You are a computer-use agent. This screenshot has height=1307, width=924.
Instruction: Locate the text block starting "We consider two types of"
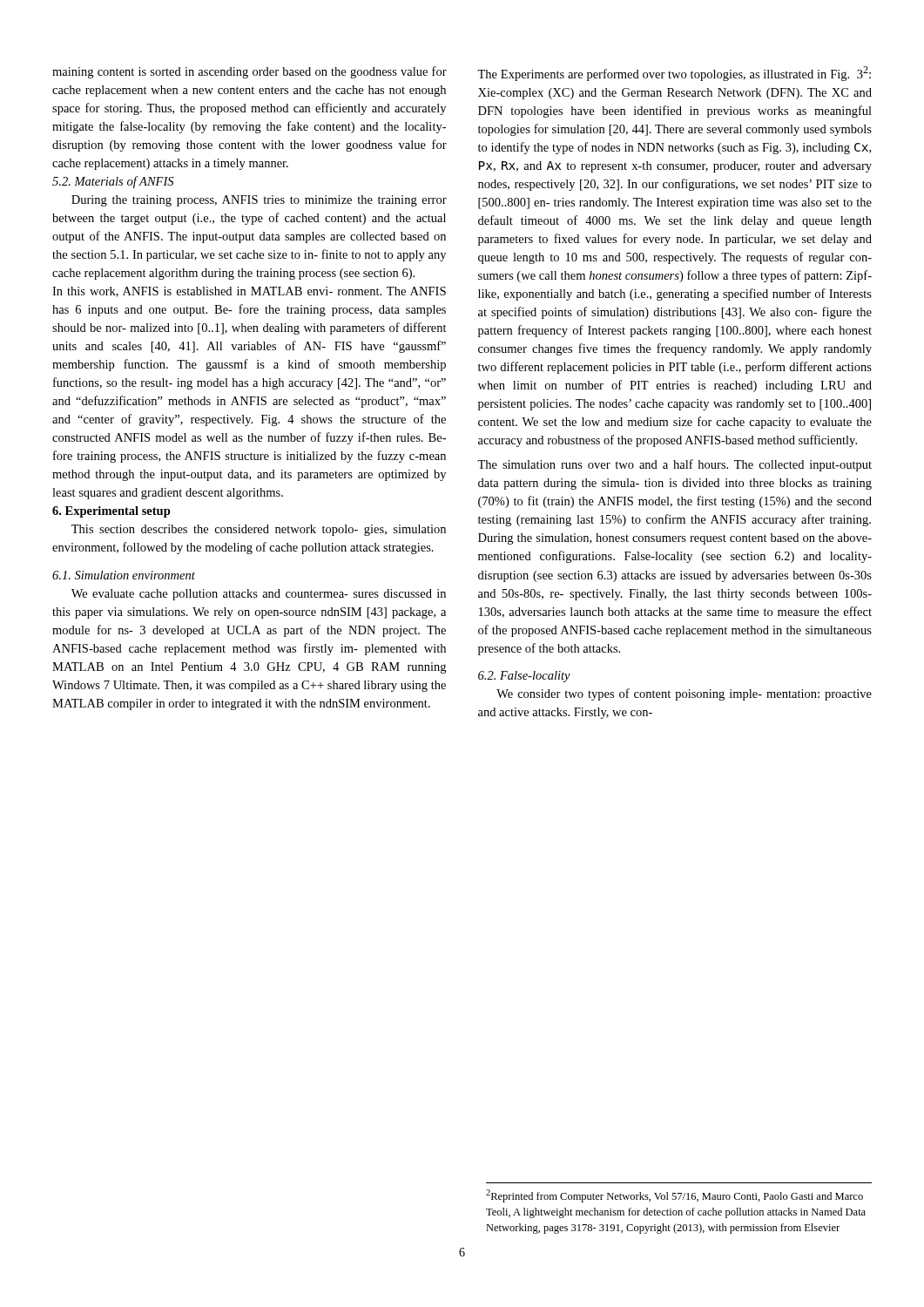675,703
